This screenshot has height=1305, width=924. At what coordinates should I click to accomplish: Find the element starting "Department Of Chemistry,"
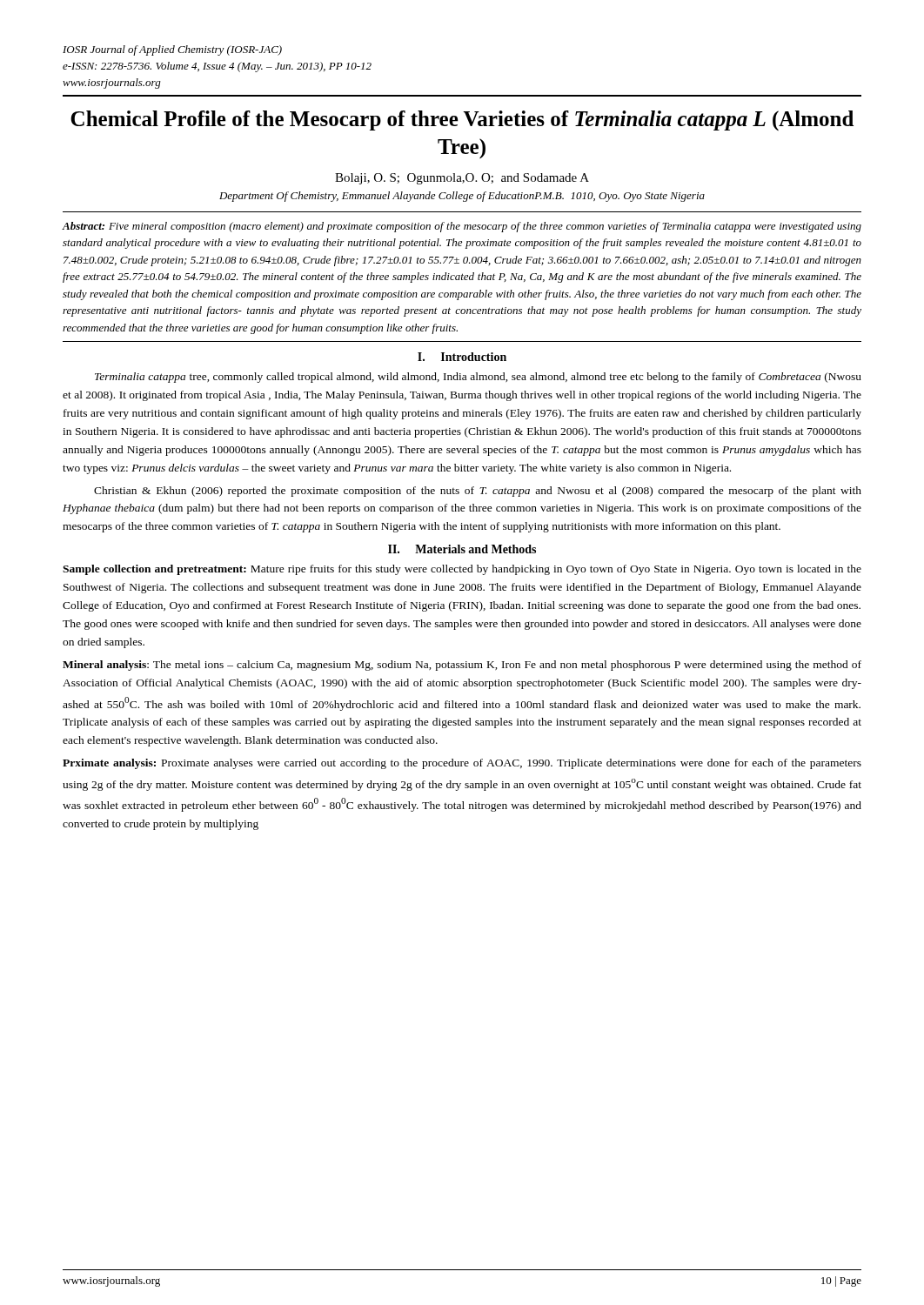coord(462,195)
